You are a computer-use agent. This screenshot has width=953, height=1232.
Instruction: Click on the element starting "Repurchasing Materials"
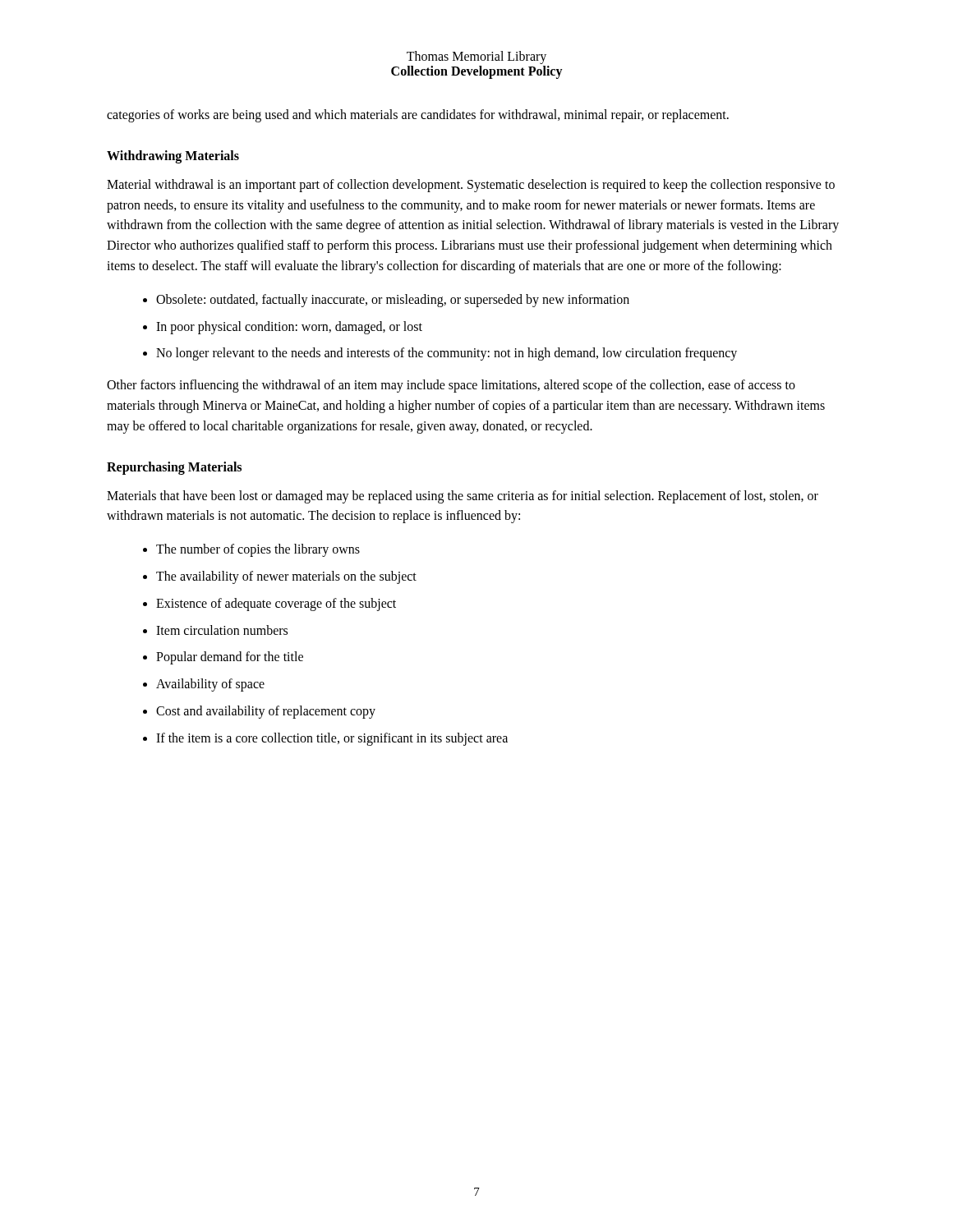[174, 467]
